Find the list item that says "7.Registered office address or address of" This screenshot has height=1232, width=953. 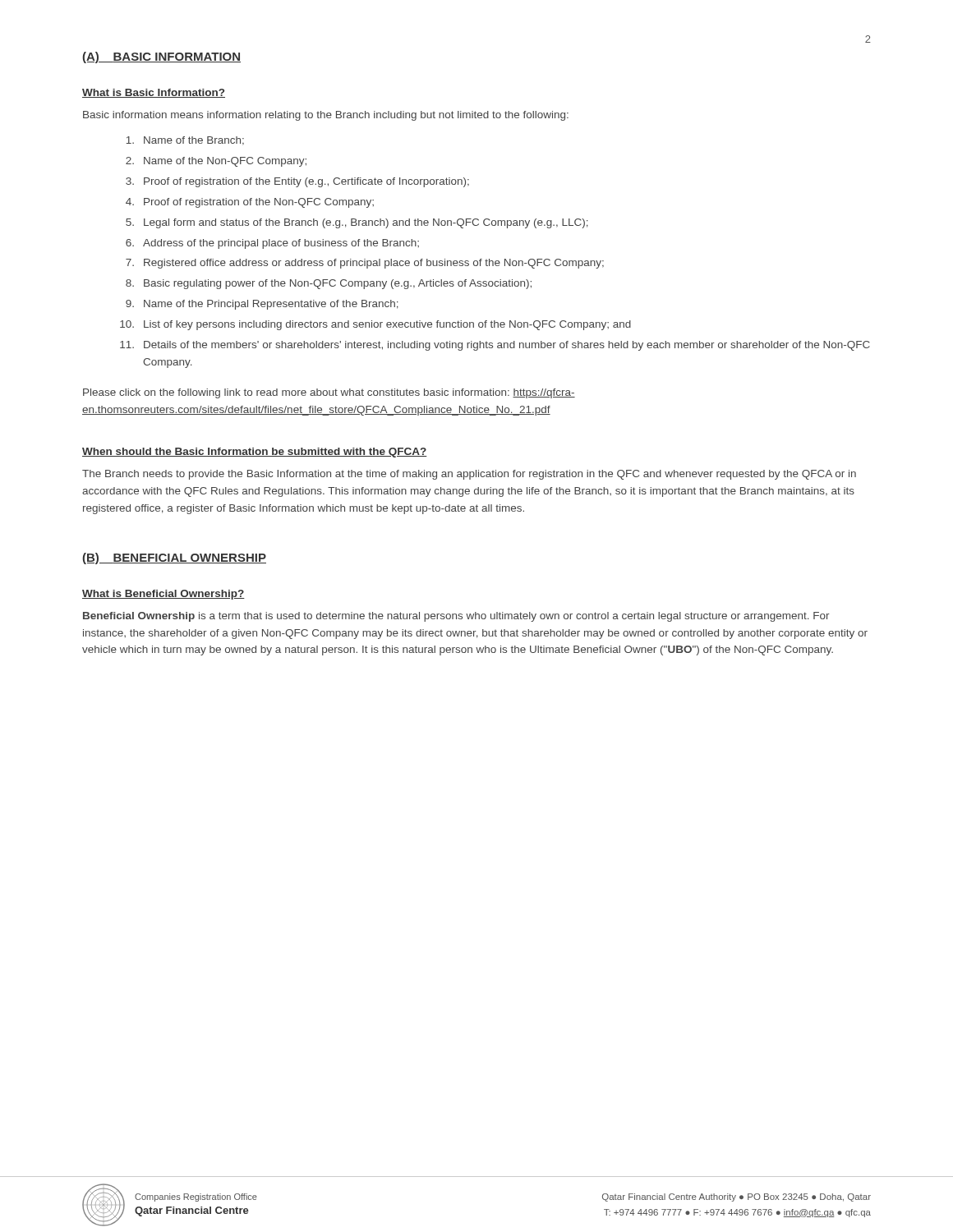[489, 264]
